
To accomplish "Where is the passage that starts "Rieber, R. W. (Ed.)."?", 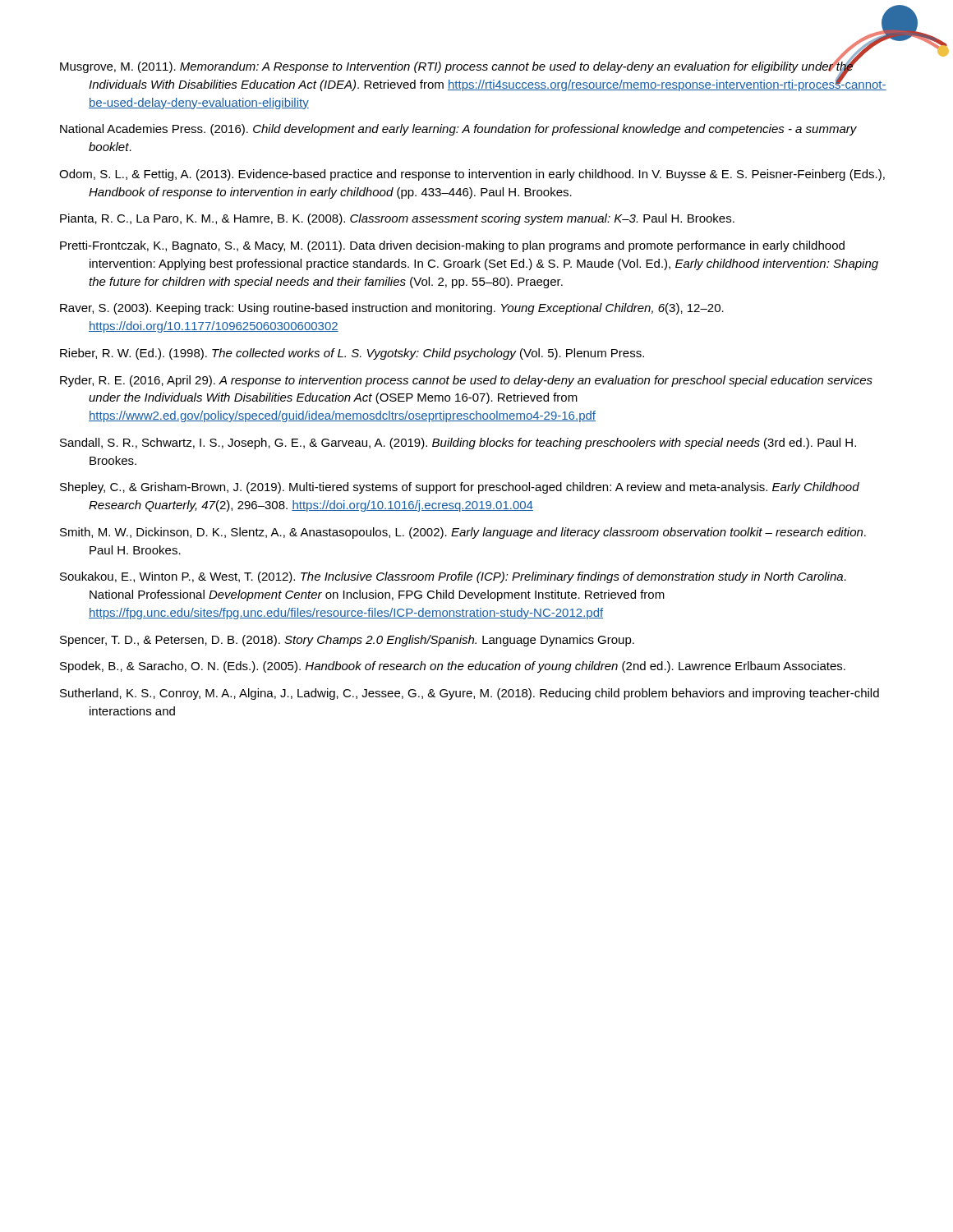I will (352, 353).
